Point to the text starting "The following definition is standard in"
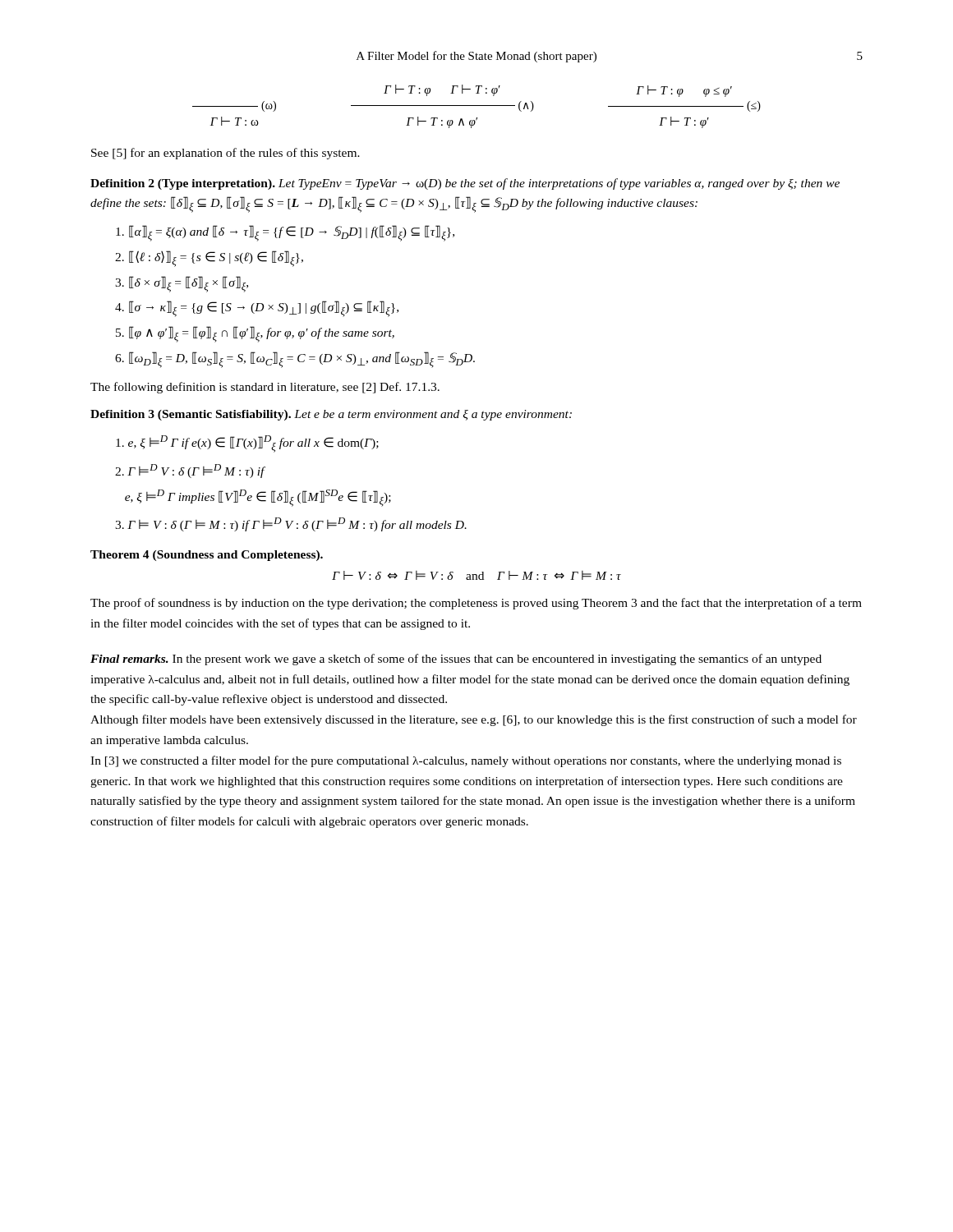The image size is (953, 1232). pyautogui.click(x=265, y=387)
